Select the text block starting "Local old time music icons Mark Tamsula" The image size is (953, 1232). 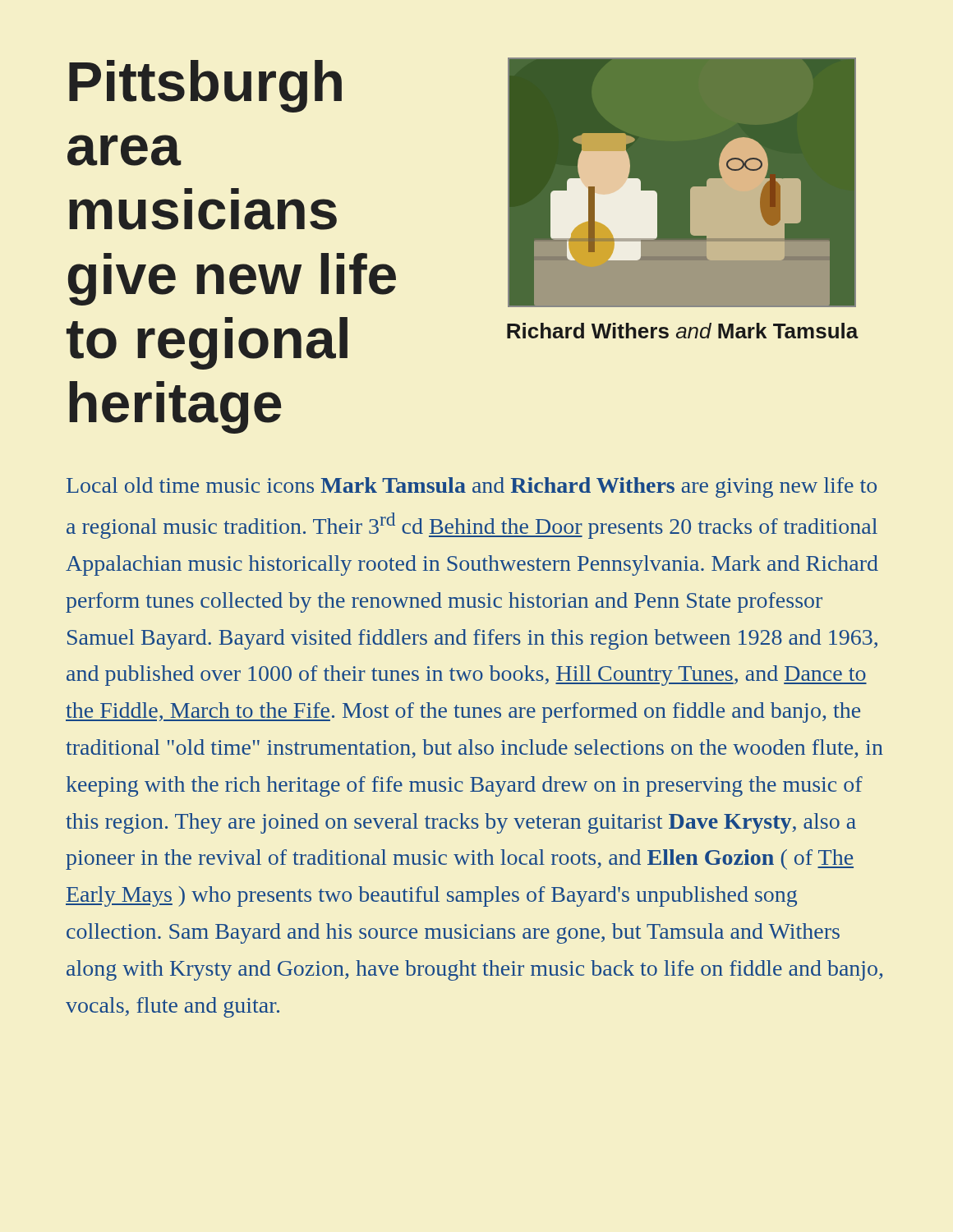[x=475, y=745]
